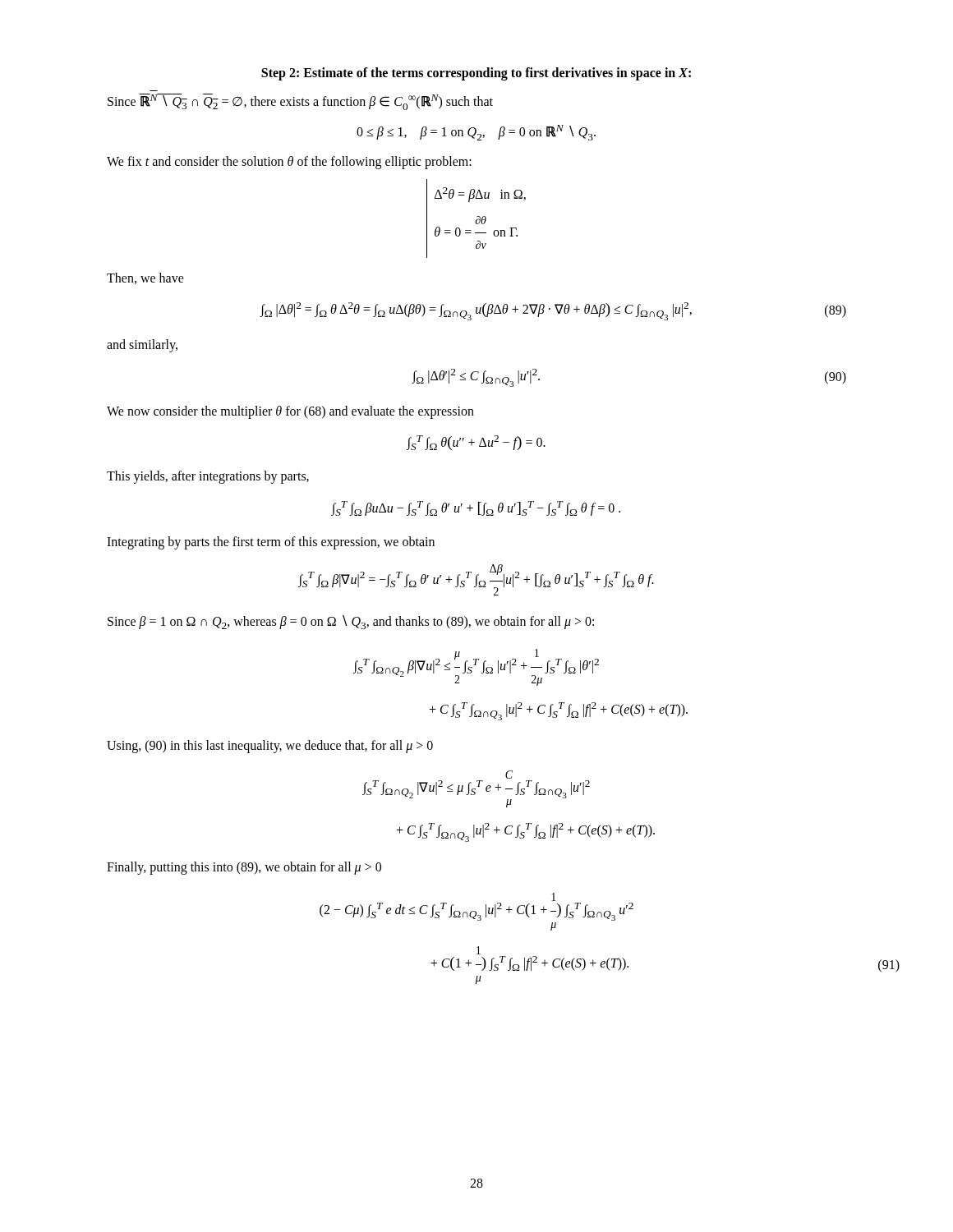The image size is (953, 1232).
Task: Navigate to the text starting "We fix t and consider the solution"
Action: coord(290,162)
